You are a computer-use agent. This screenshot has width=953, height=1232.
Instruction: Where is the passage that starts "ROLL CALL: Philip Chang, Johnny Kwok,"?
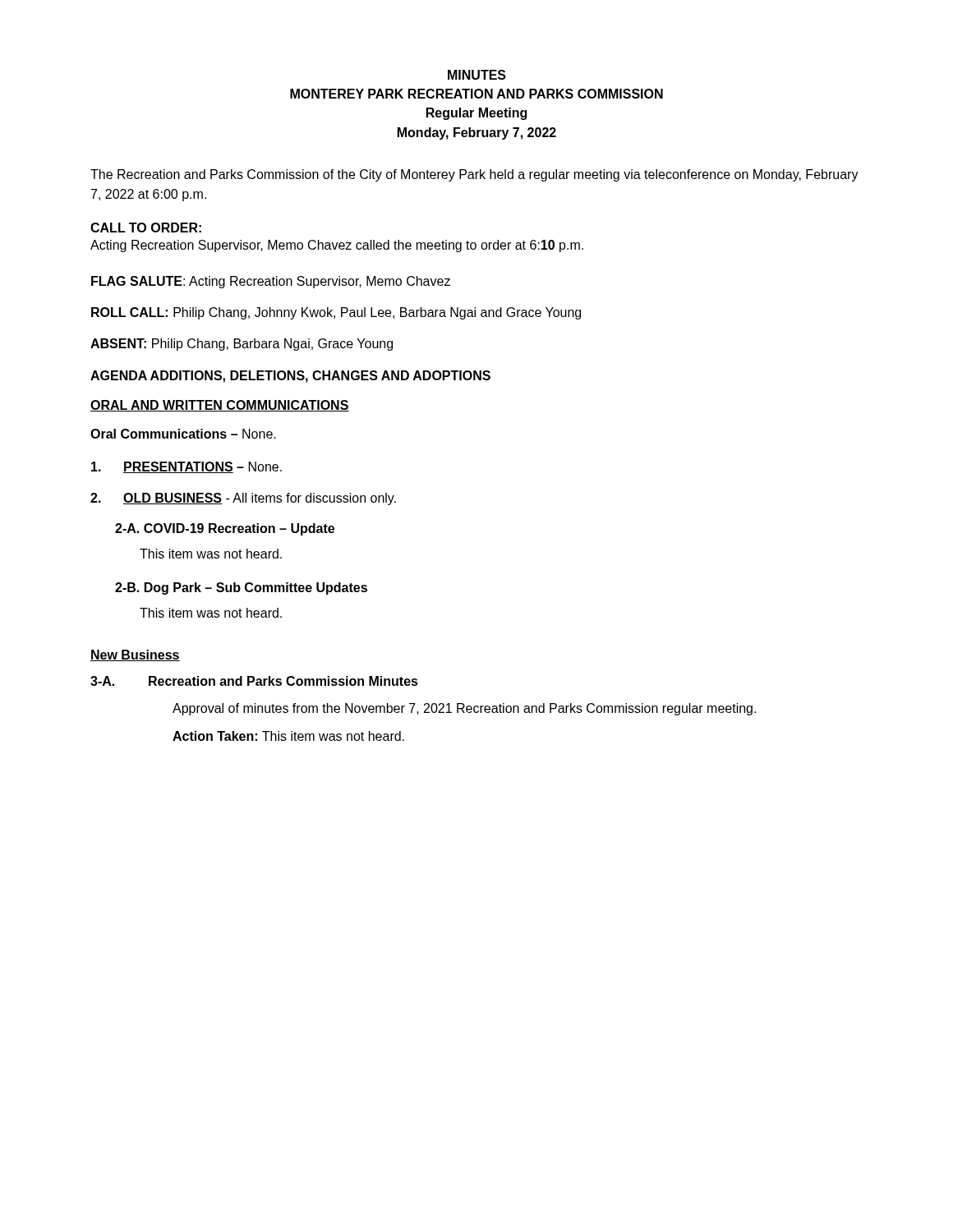click(336, 312)
